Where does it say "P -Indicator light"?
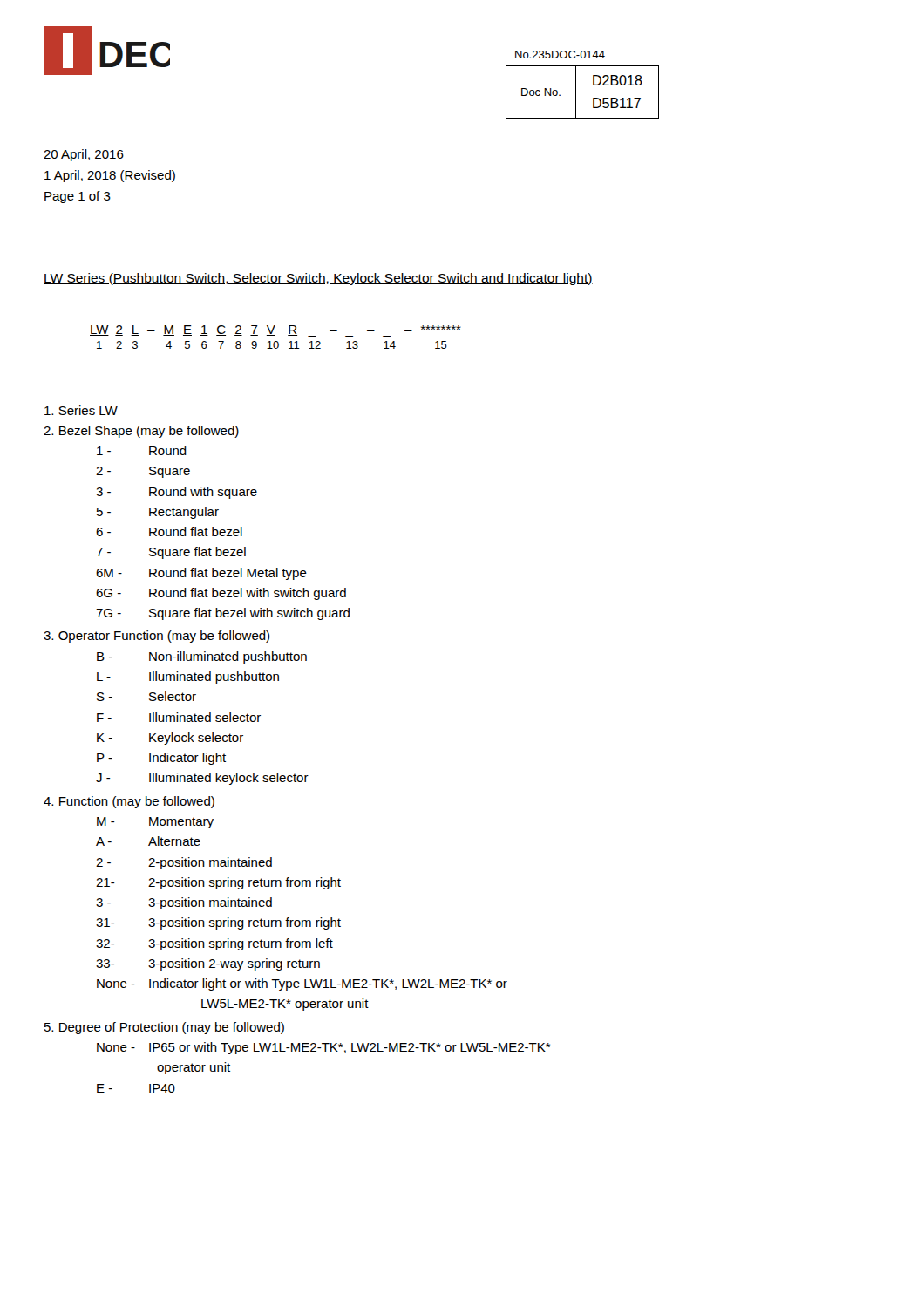This screenshot has width=924, height=1308. 161,757
